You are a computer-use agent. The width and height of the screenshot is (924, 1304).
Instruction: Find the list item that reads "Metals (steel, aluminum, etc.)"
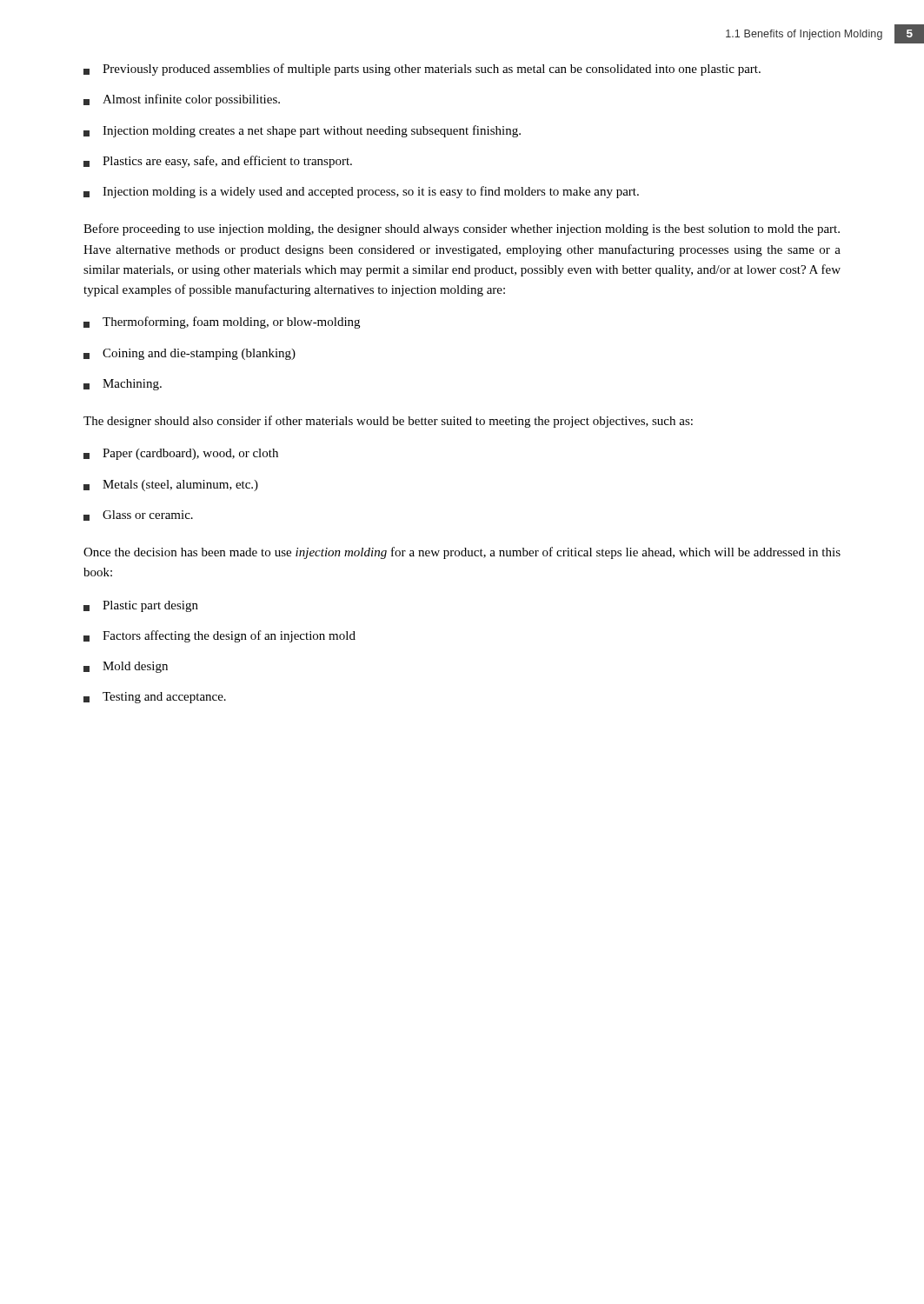coord(171,486)
